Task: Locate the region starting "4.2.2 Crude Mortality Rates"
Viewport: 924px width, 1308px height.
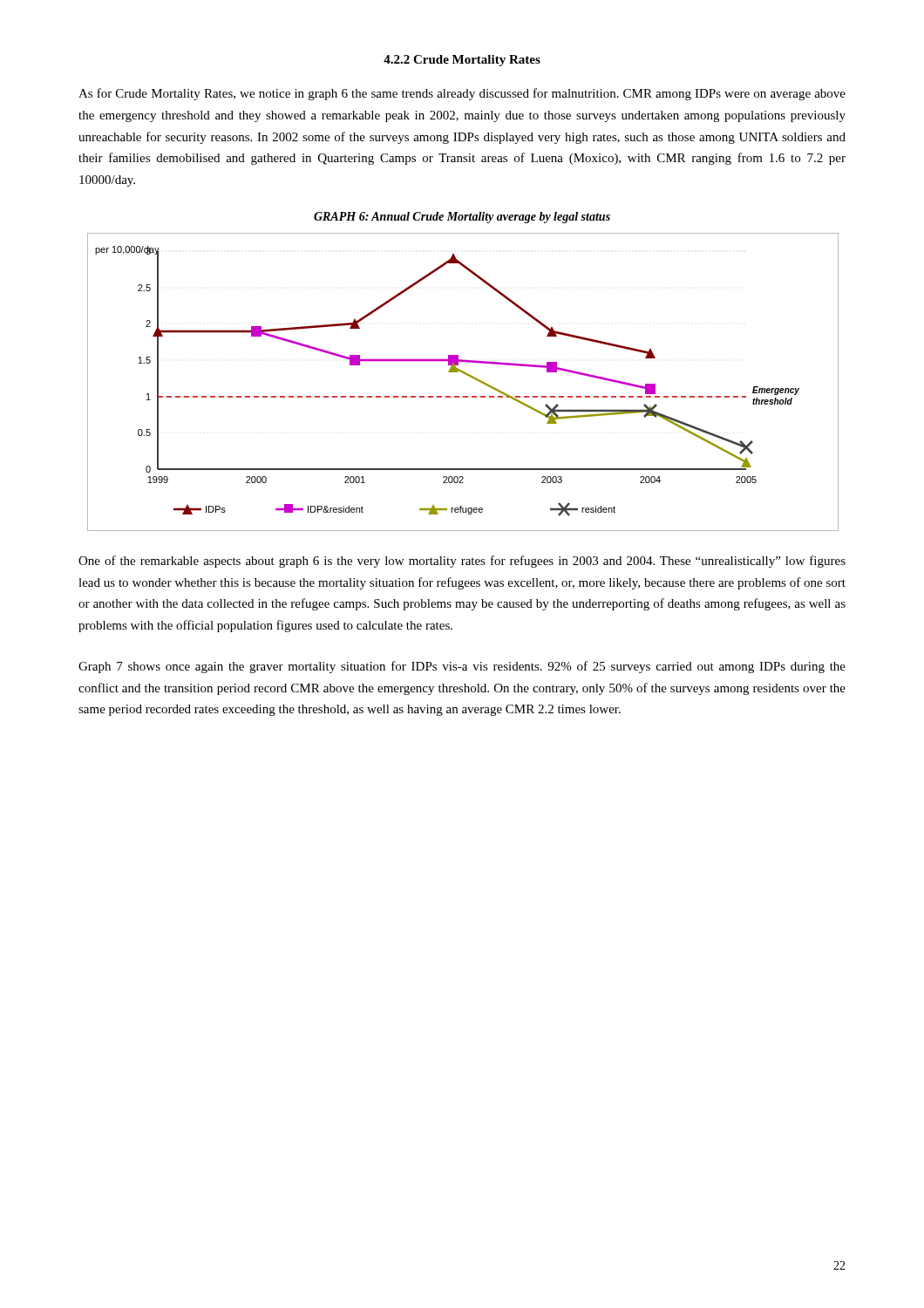Action: coord(462,59)
